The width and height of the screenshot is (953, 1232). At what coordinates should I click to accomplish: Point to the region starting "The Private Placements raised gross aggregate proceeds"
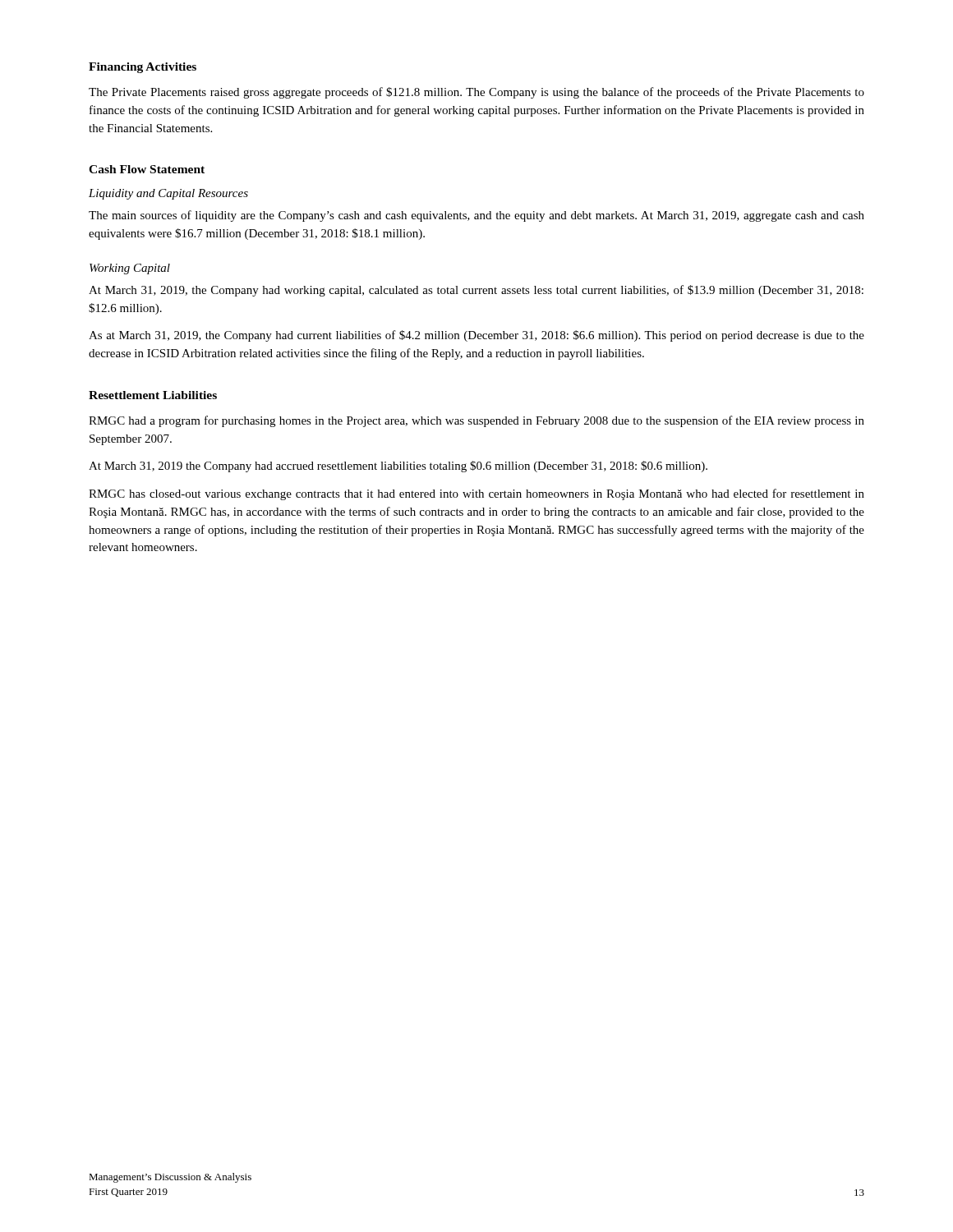476,110
